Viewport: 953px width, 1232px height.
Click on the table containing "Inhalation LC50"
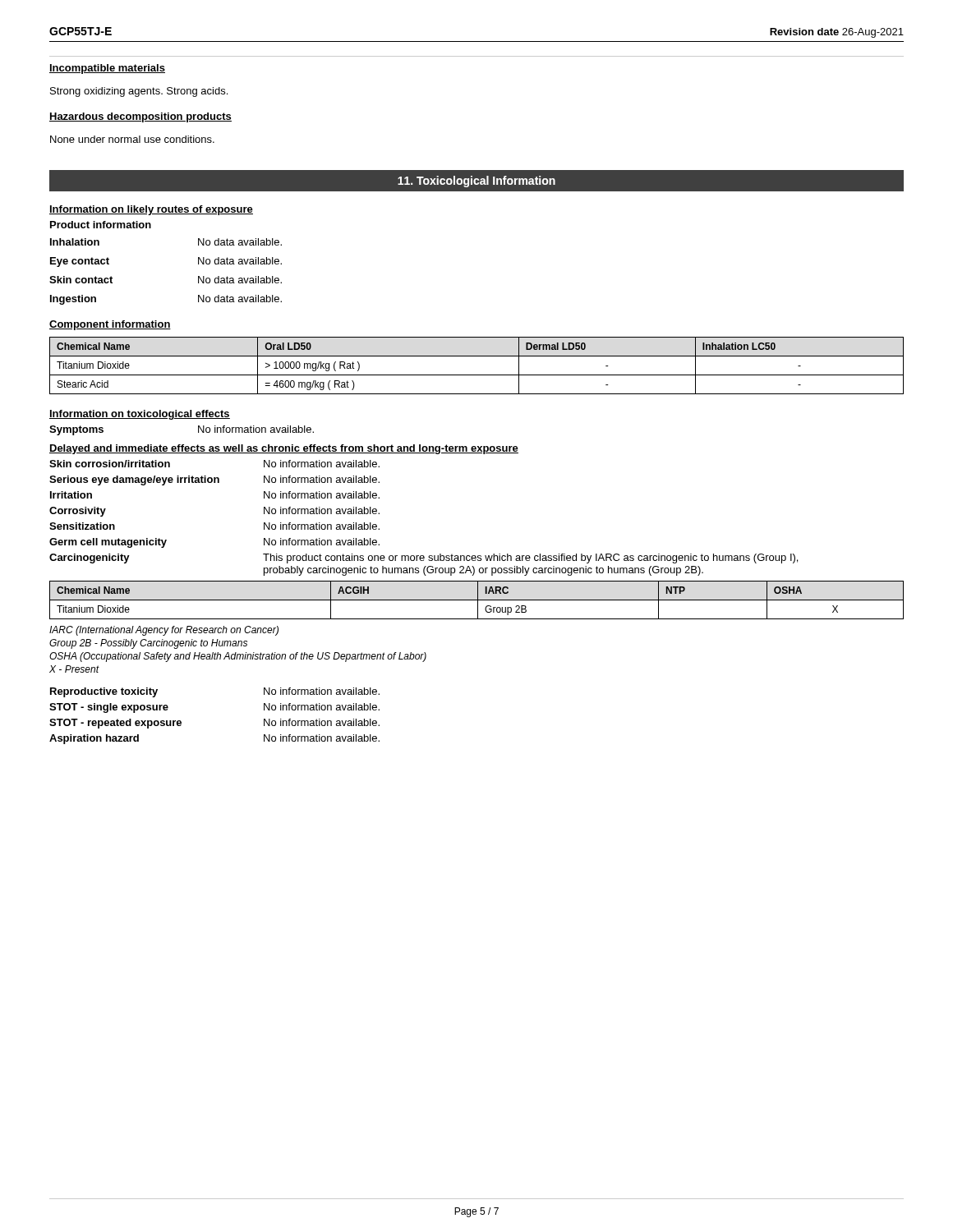pos(476,365)
